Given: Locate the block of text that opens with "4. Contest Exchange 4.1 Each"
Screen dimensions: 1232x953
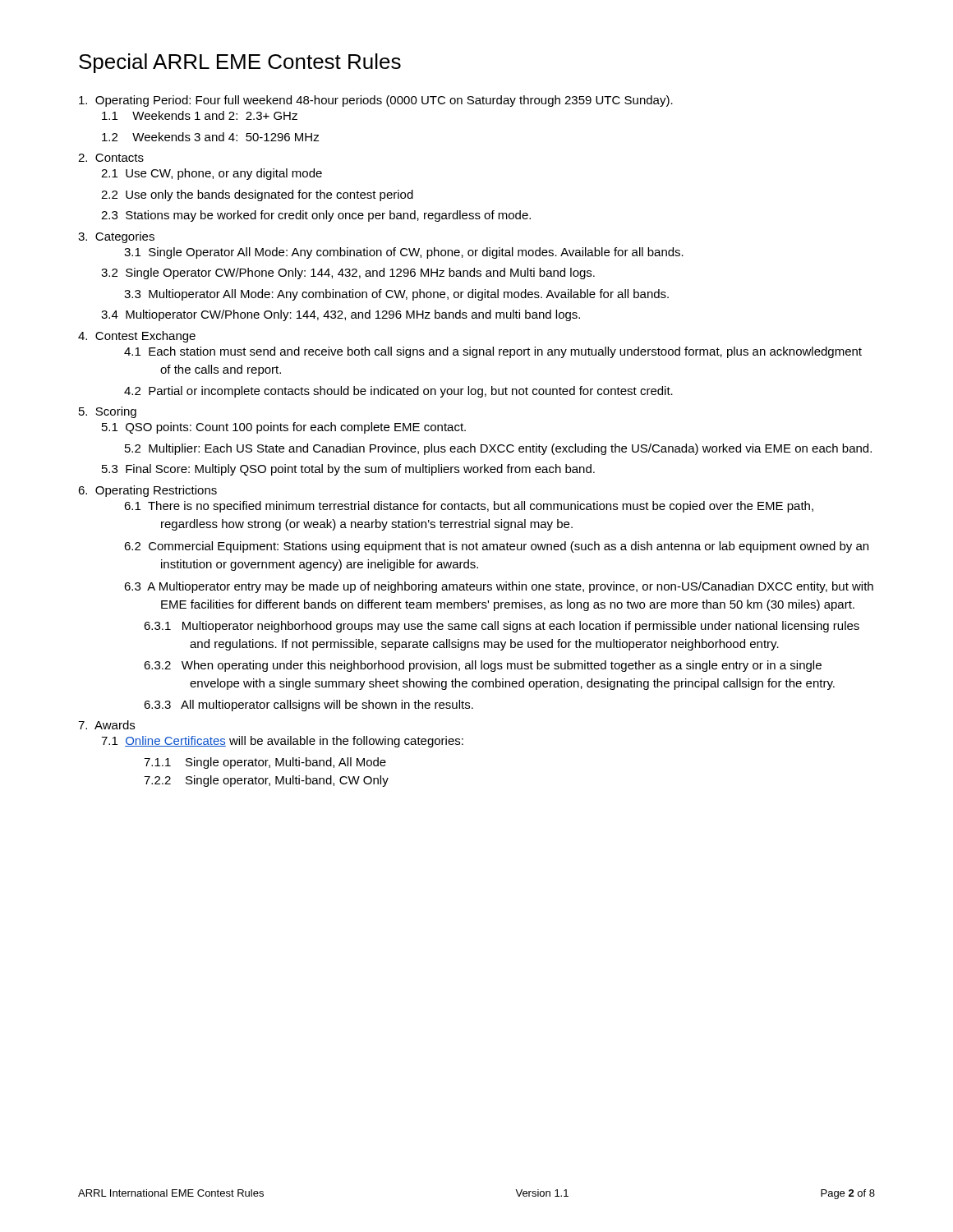Looking at the screenshot, I should 476,364.
